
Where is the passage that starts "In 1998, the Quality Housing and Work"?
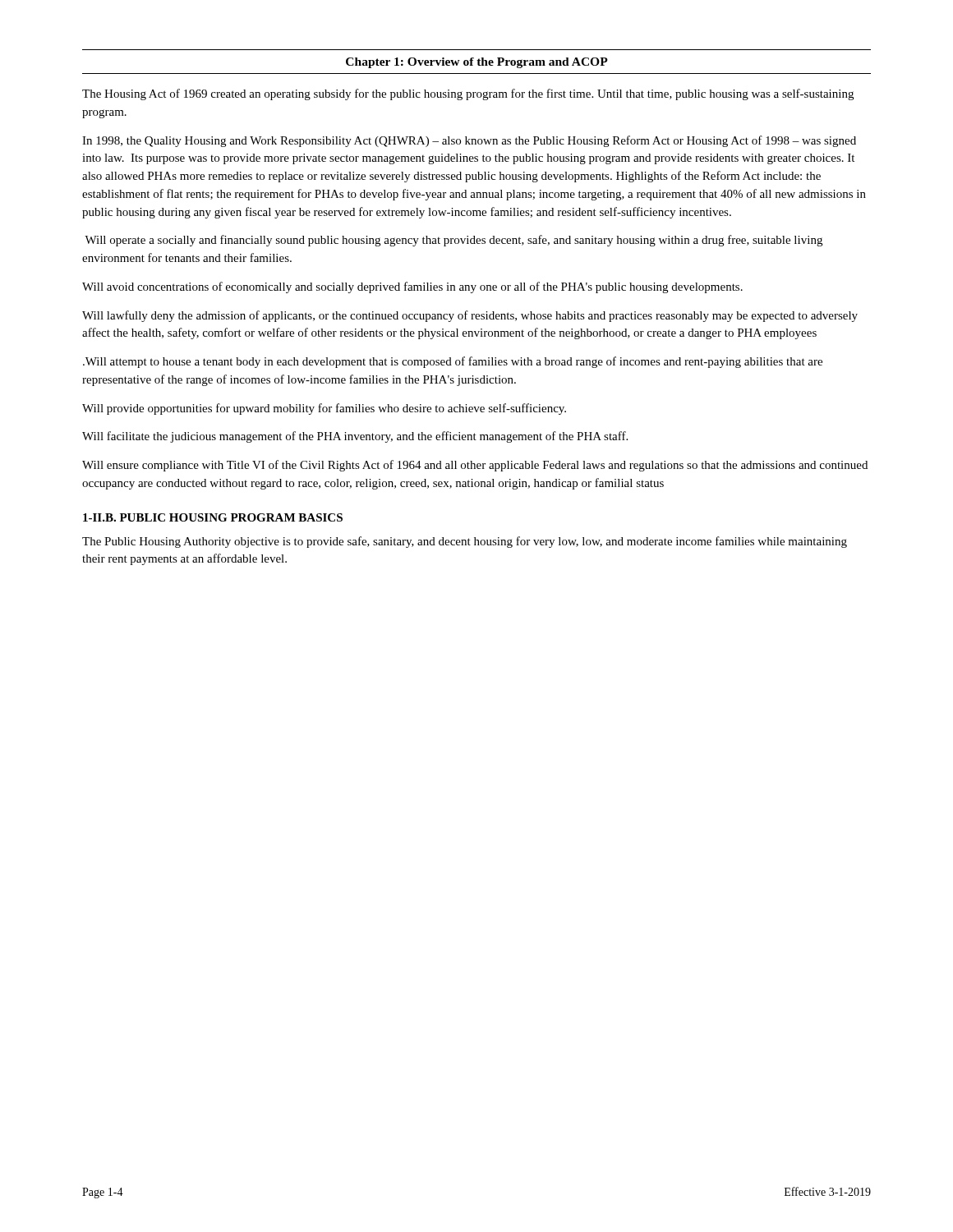point(474,176)
